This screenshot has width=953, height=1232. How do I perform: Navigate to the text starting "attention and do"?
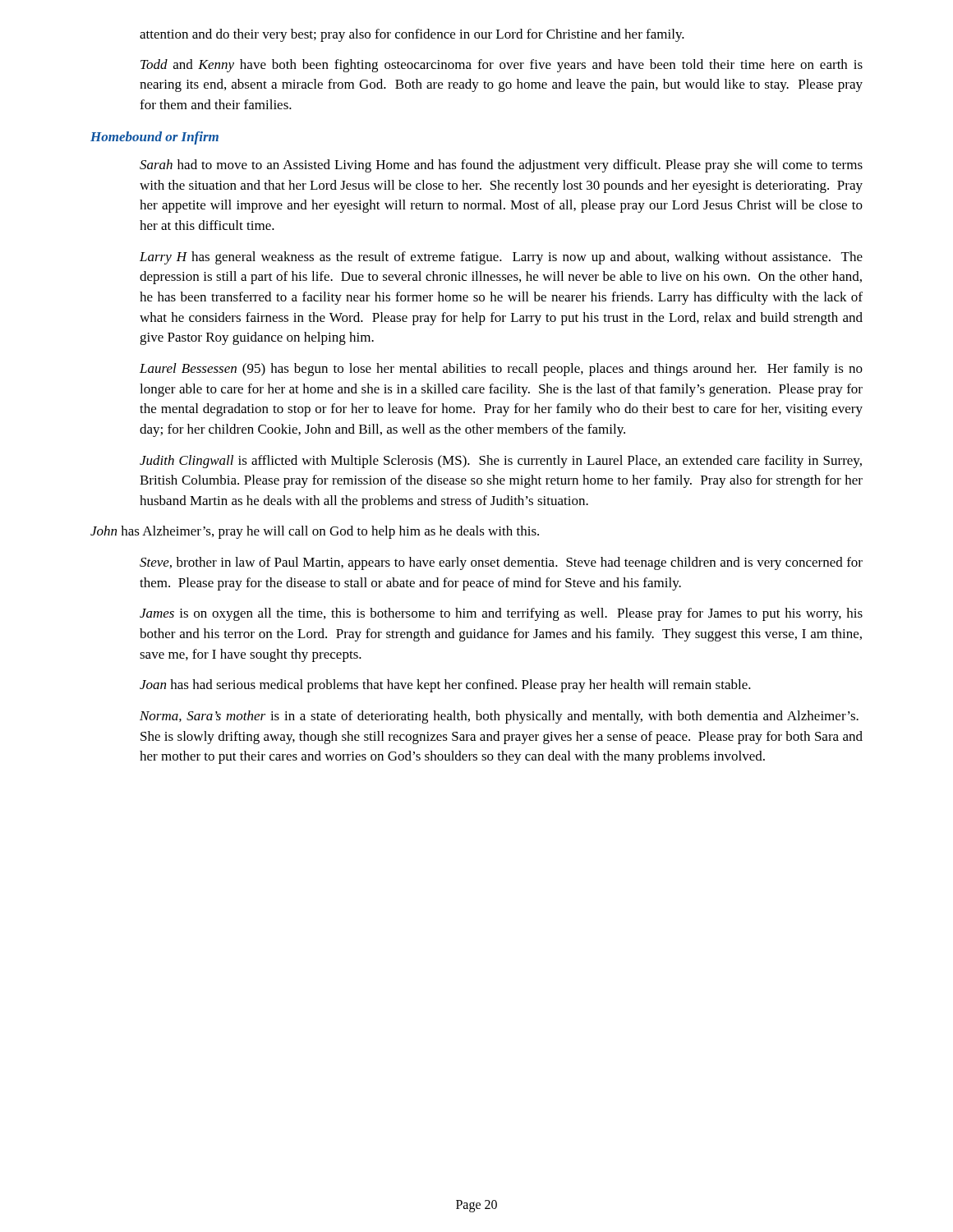click(x=501, y=35)
